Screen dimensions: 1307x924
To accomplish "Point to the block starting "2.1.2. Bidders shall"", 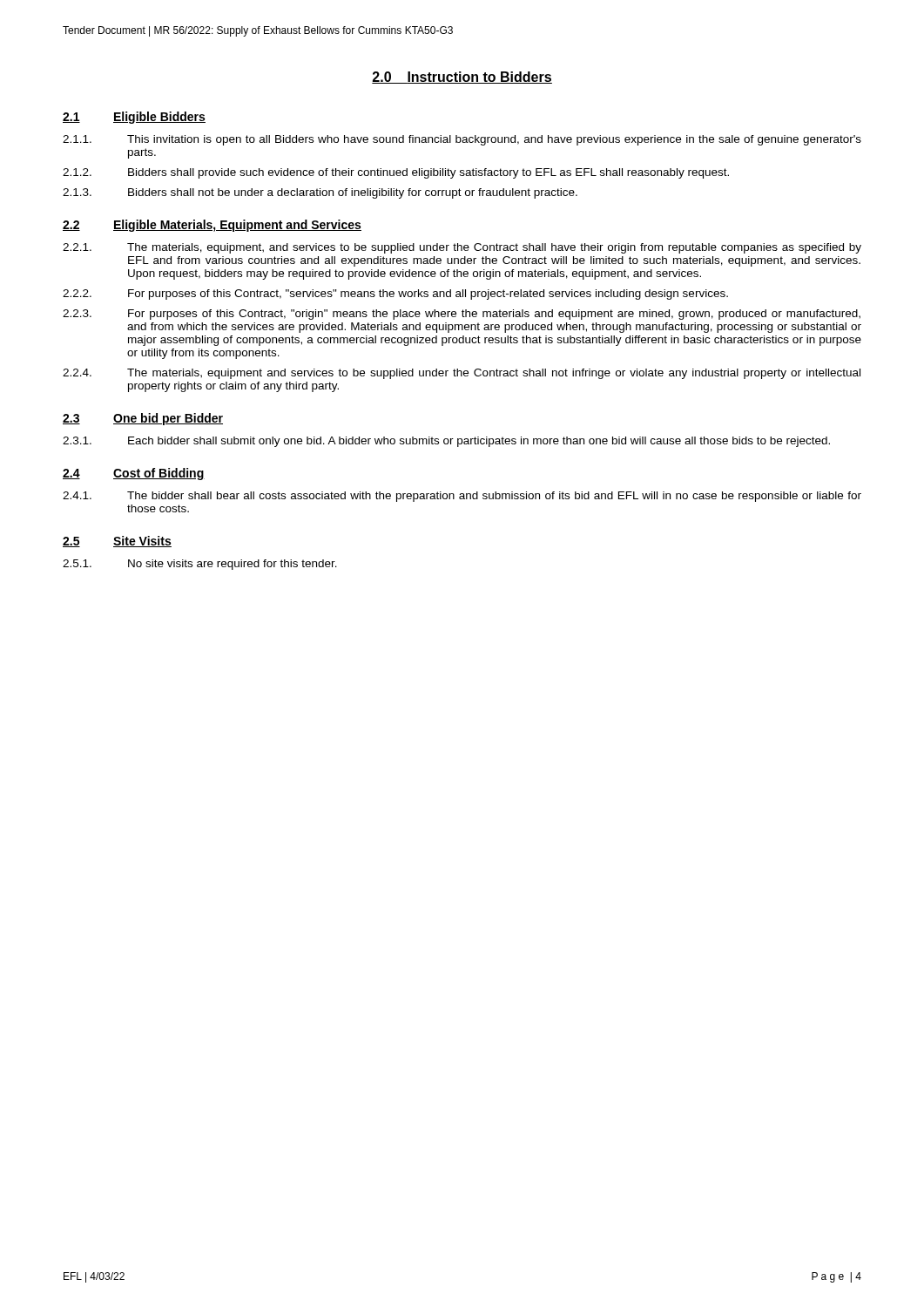I will click(x=462, y=172).
